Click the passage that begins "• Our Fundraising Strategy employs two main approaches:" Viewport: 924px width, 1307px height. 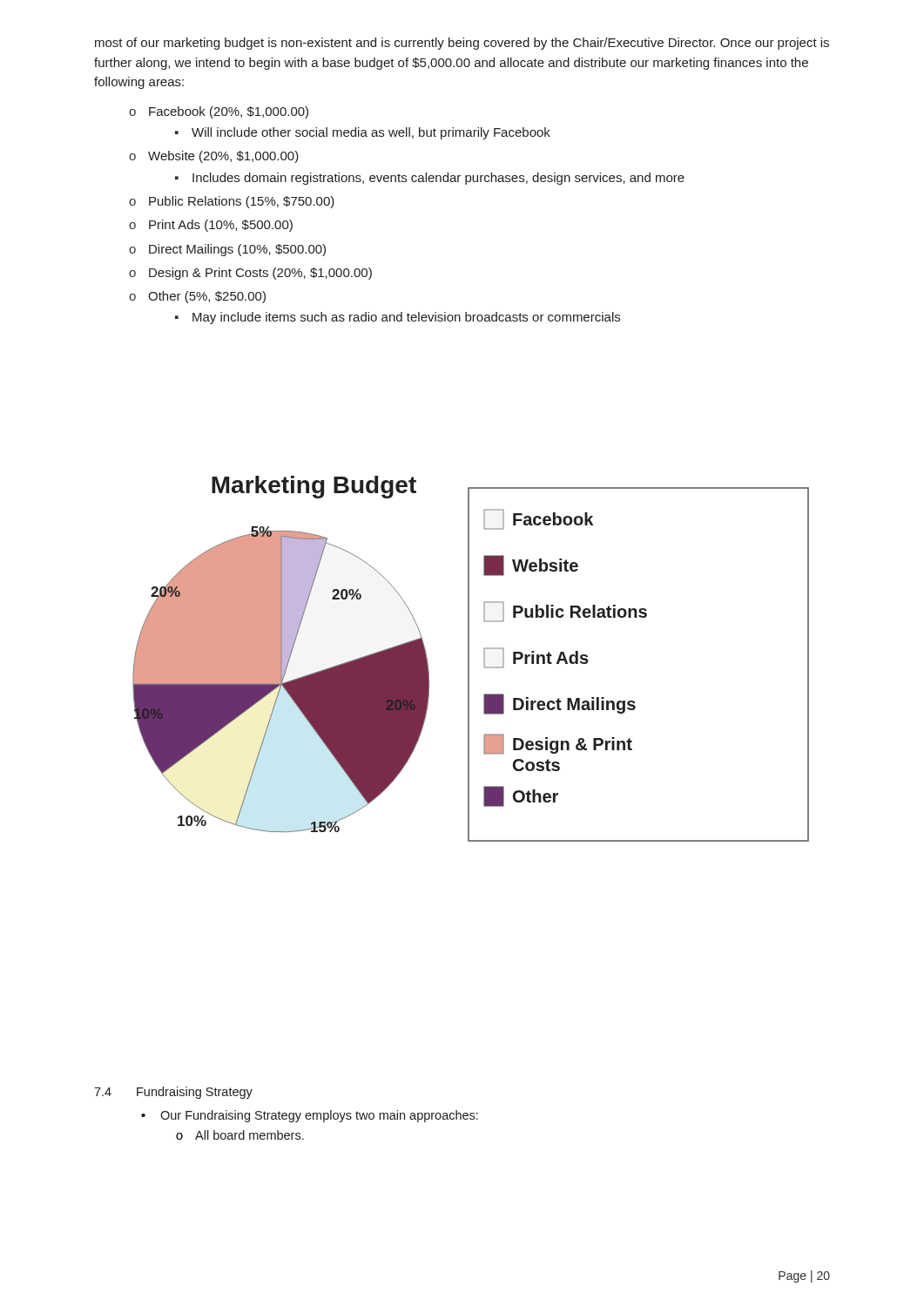486,1126
